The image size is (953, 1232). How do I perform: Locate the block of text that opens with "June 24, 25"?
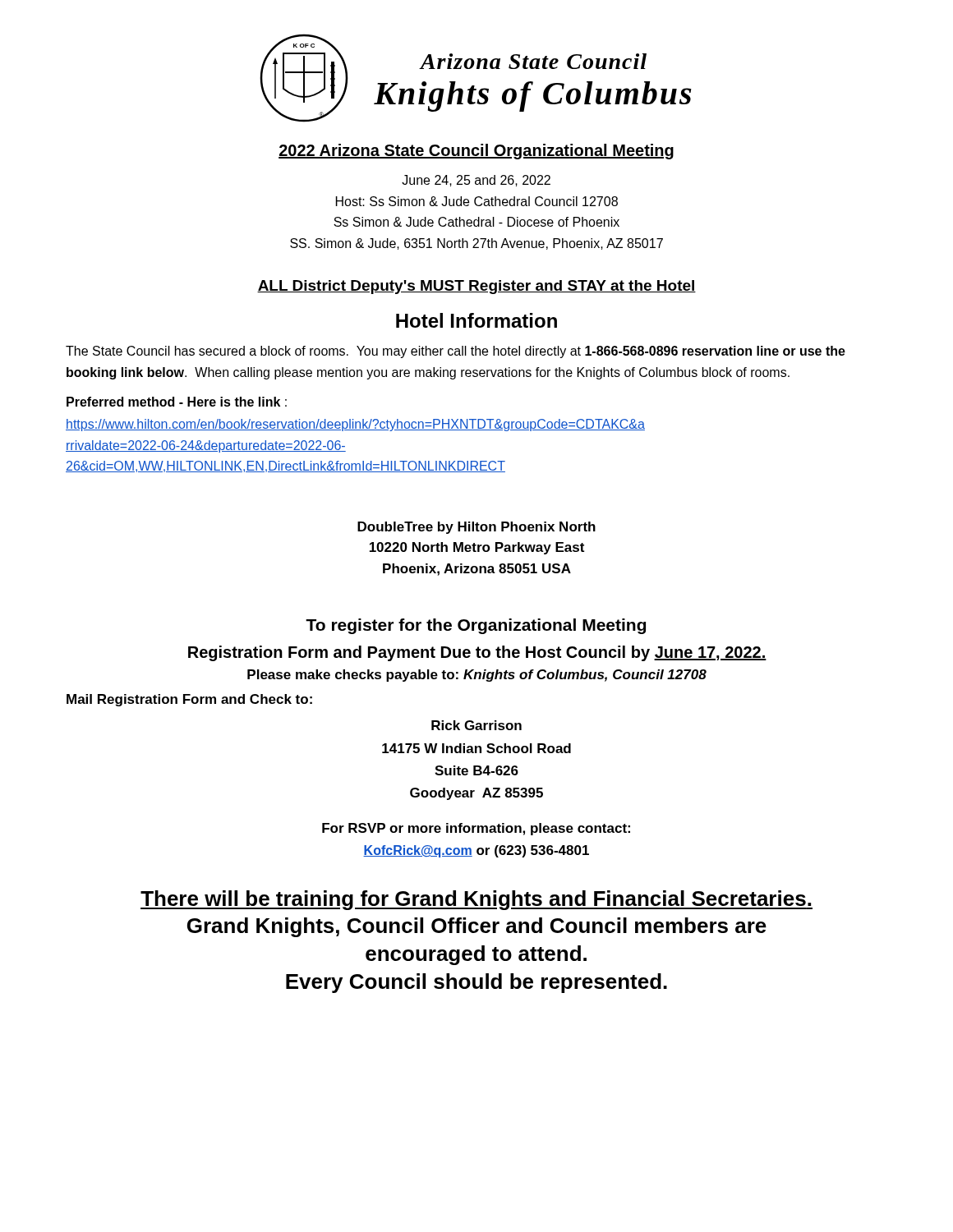click(x=476, y=212)
